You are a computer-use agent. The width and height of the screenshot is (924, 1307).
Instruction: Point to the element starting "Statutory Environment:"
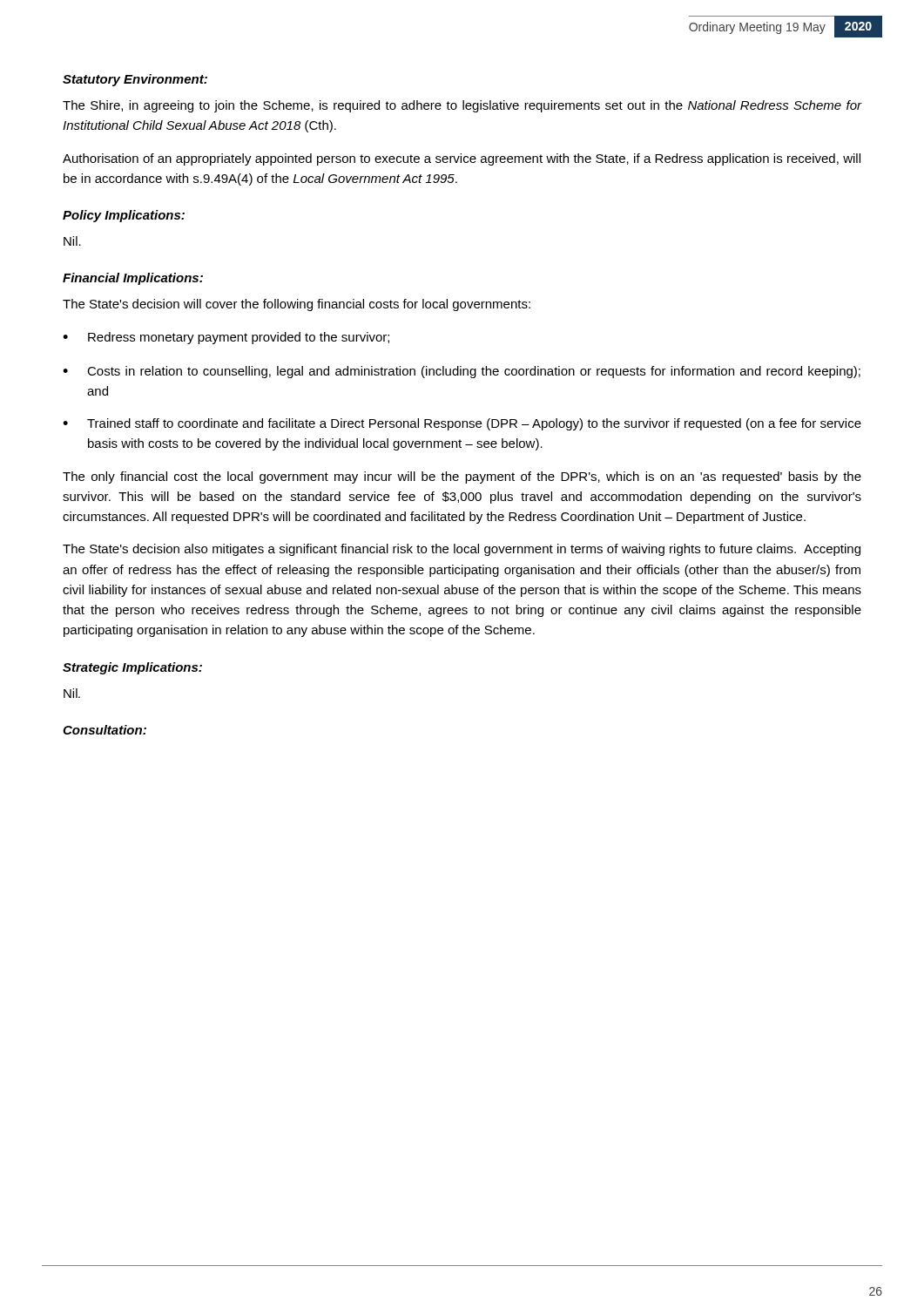click(135, 79)
